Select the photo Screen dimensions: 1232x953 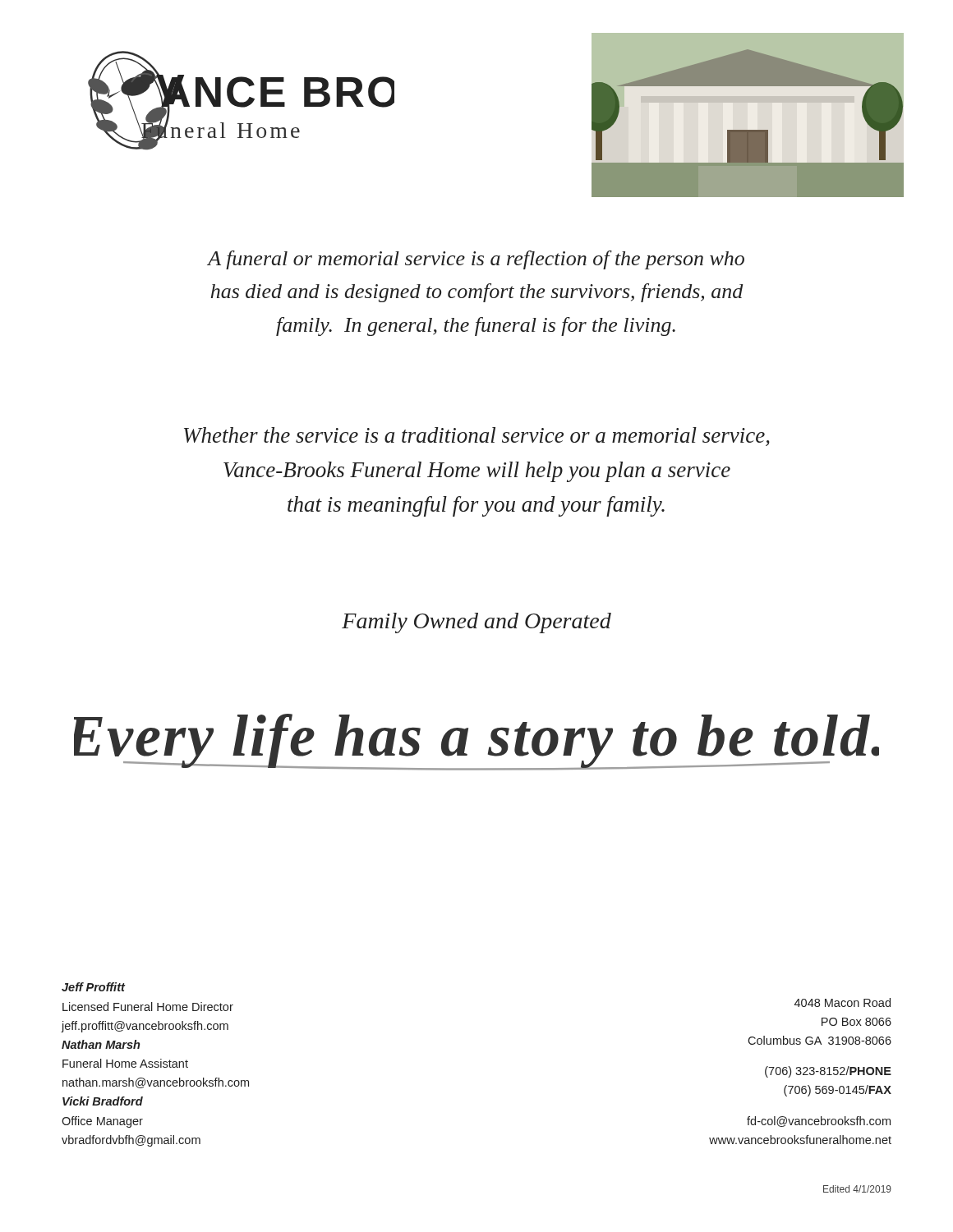tap(748, 115)
